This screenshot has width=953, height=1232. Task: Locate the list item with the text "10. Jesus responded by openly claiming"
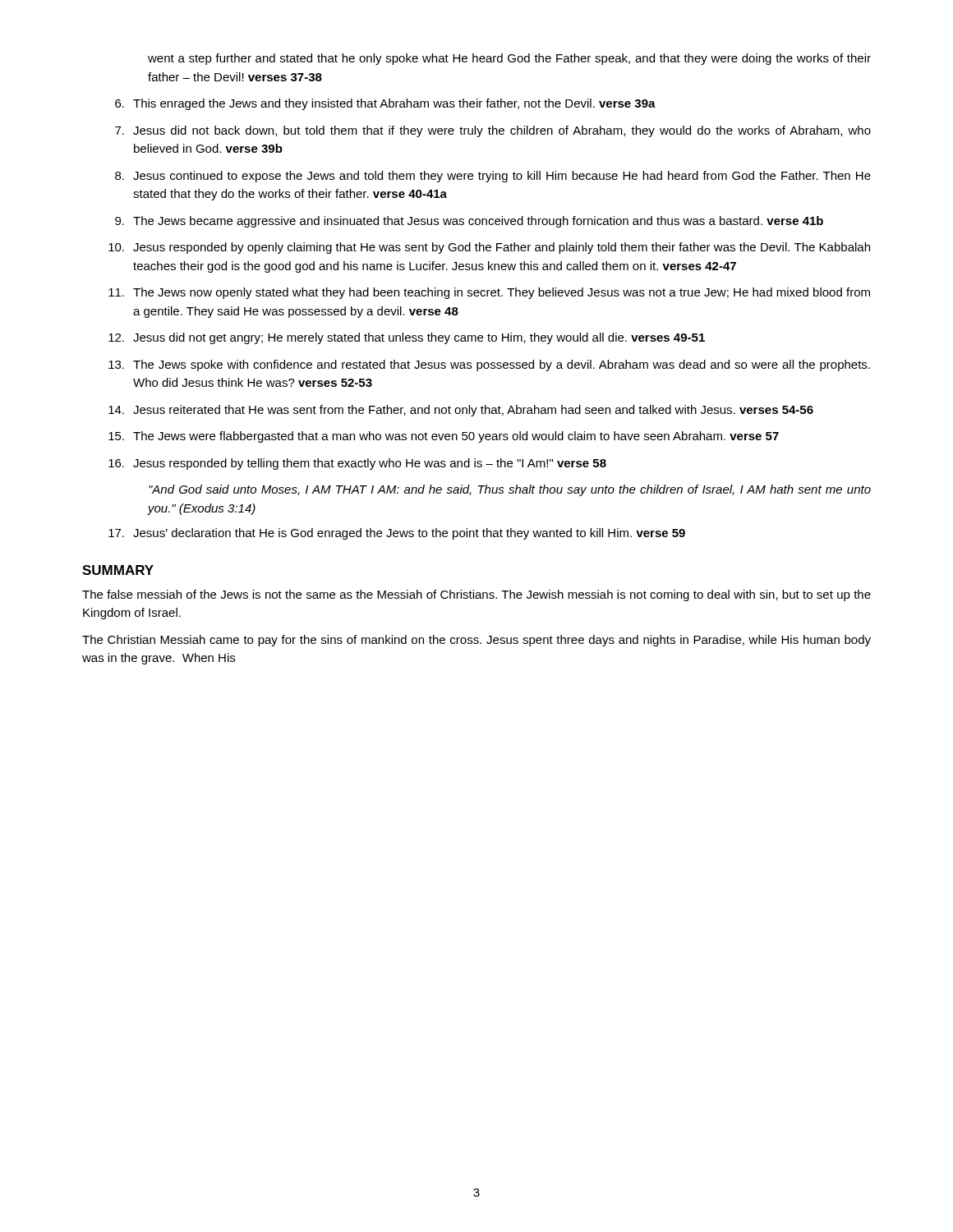[476, 257]
